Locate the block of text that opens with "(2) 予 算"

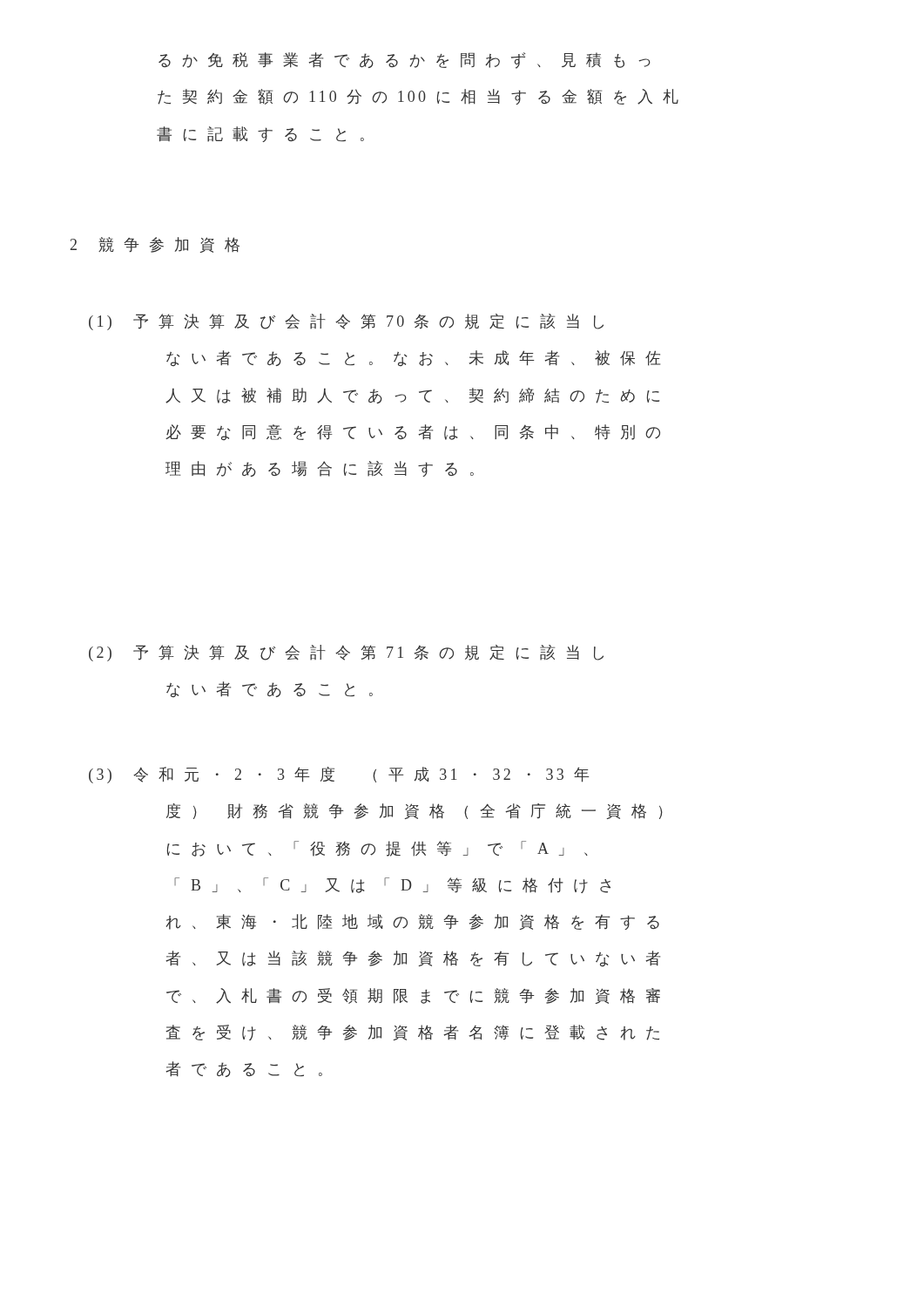pyautogui.click(x=346, y=653)
